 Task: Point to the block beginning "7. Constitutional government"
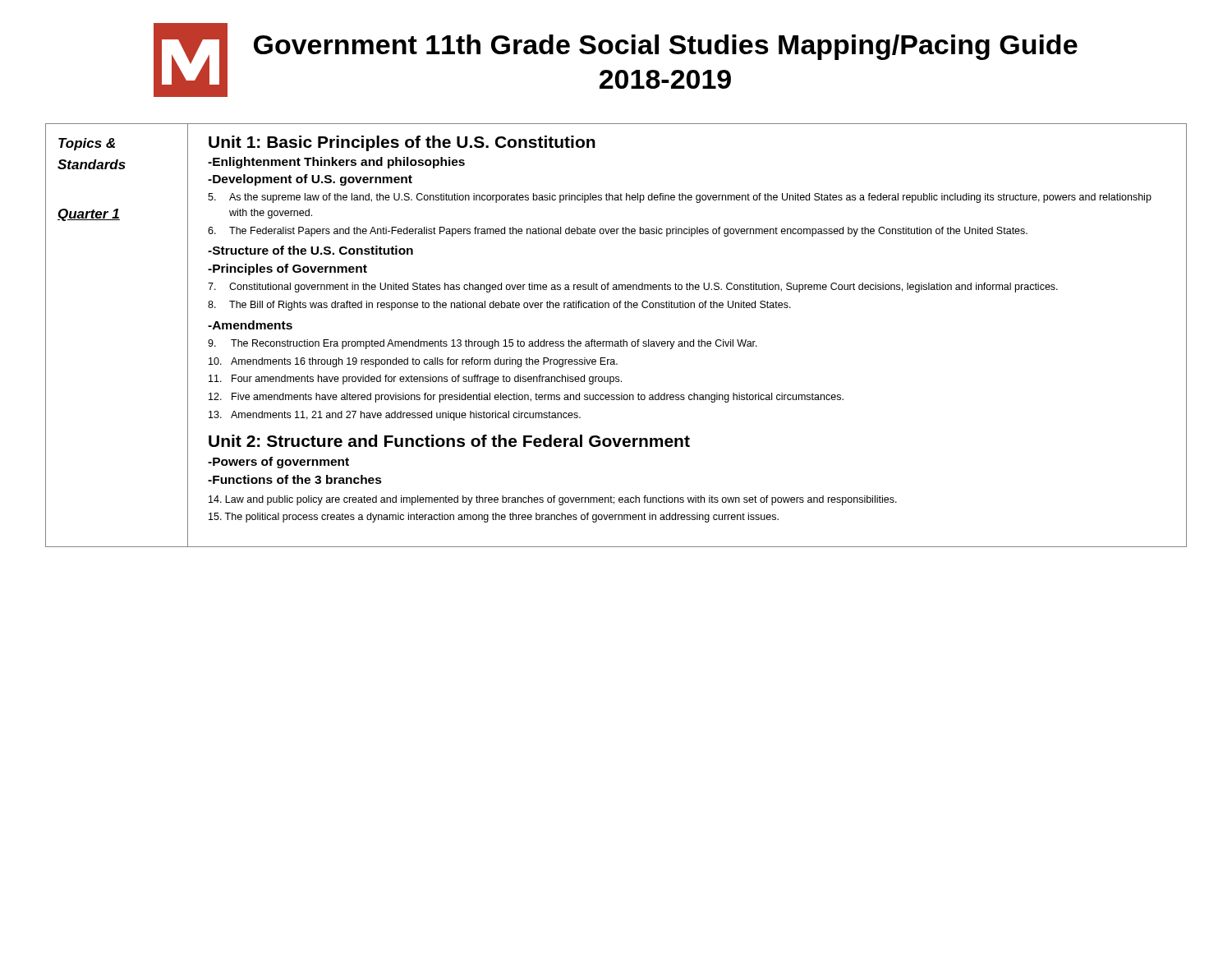click(x=633, y=287)
